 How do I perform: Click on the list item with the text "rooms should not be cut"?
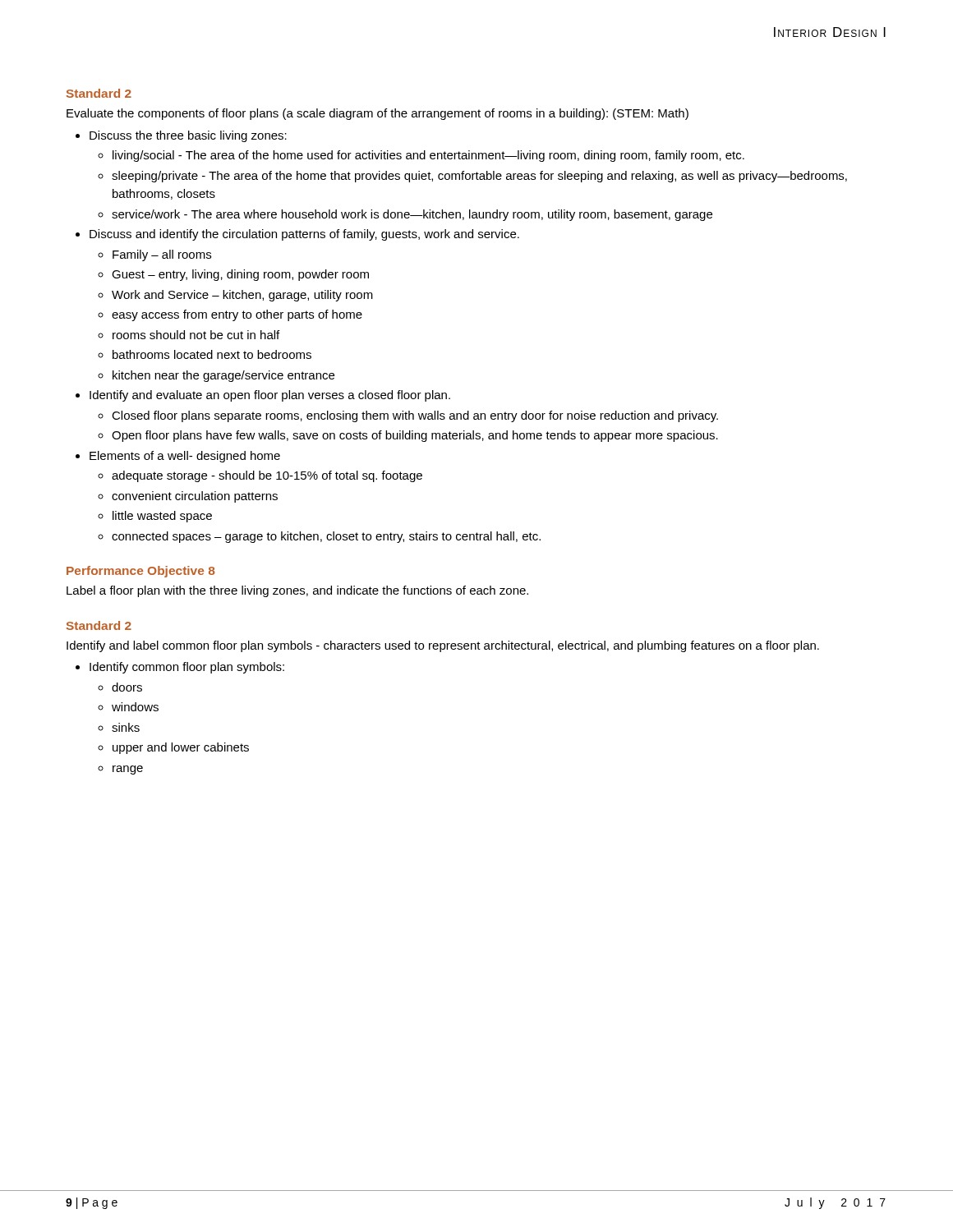pyautogui.click(x=196, y=334)
